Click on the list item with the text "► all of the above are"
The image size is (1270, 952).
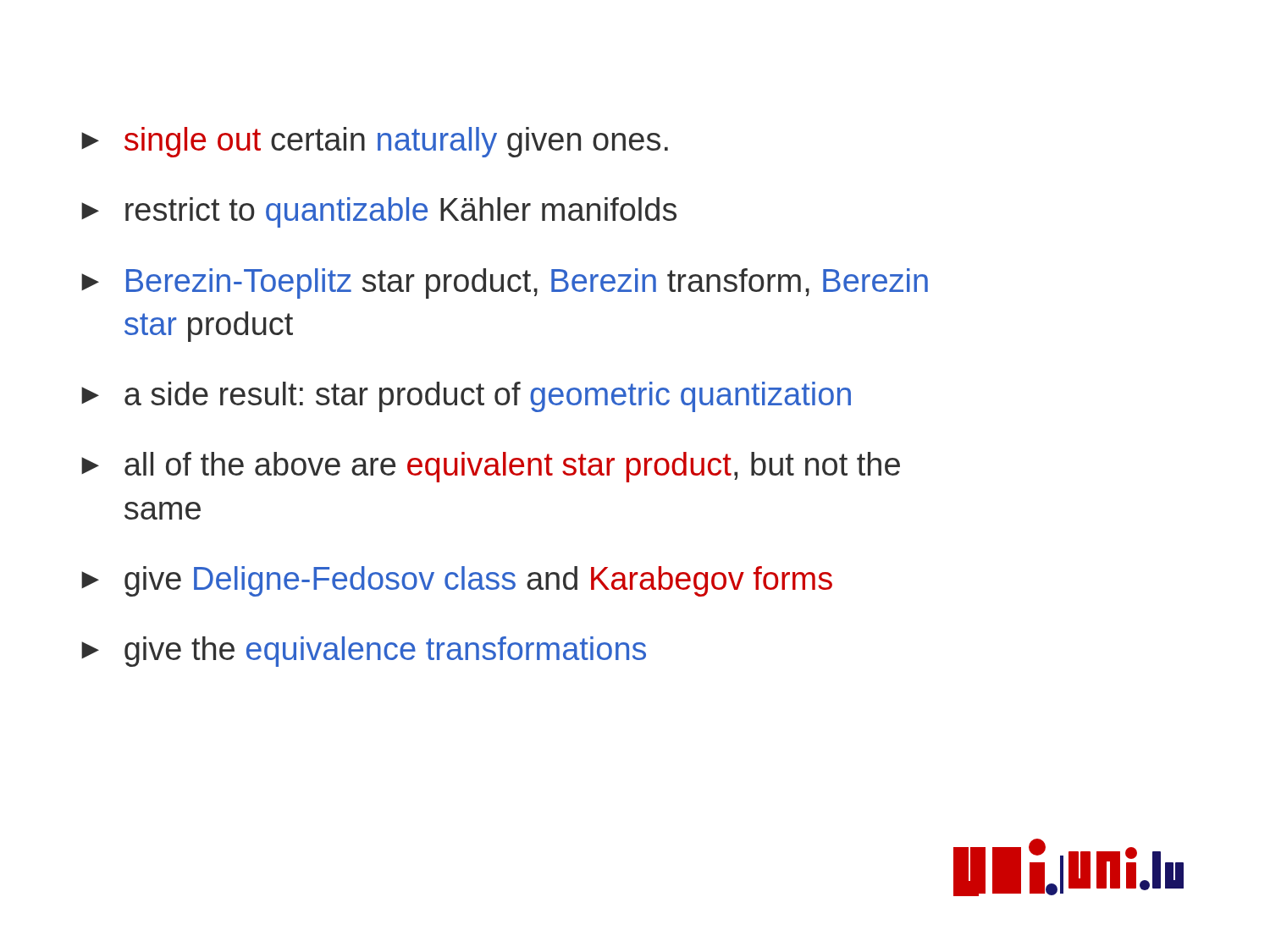pyautogui.click(x=489, y=487)
